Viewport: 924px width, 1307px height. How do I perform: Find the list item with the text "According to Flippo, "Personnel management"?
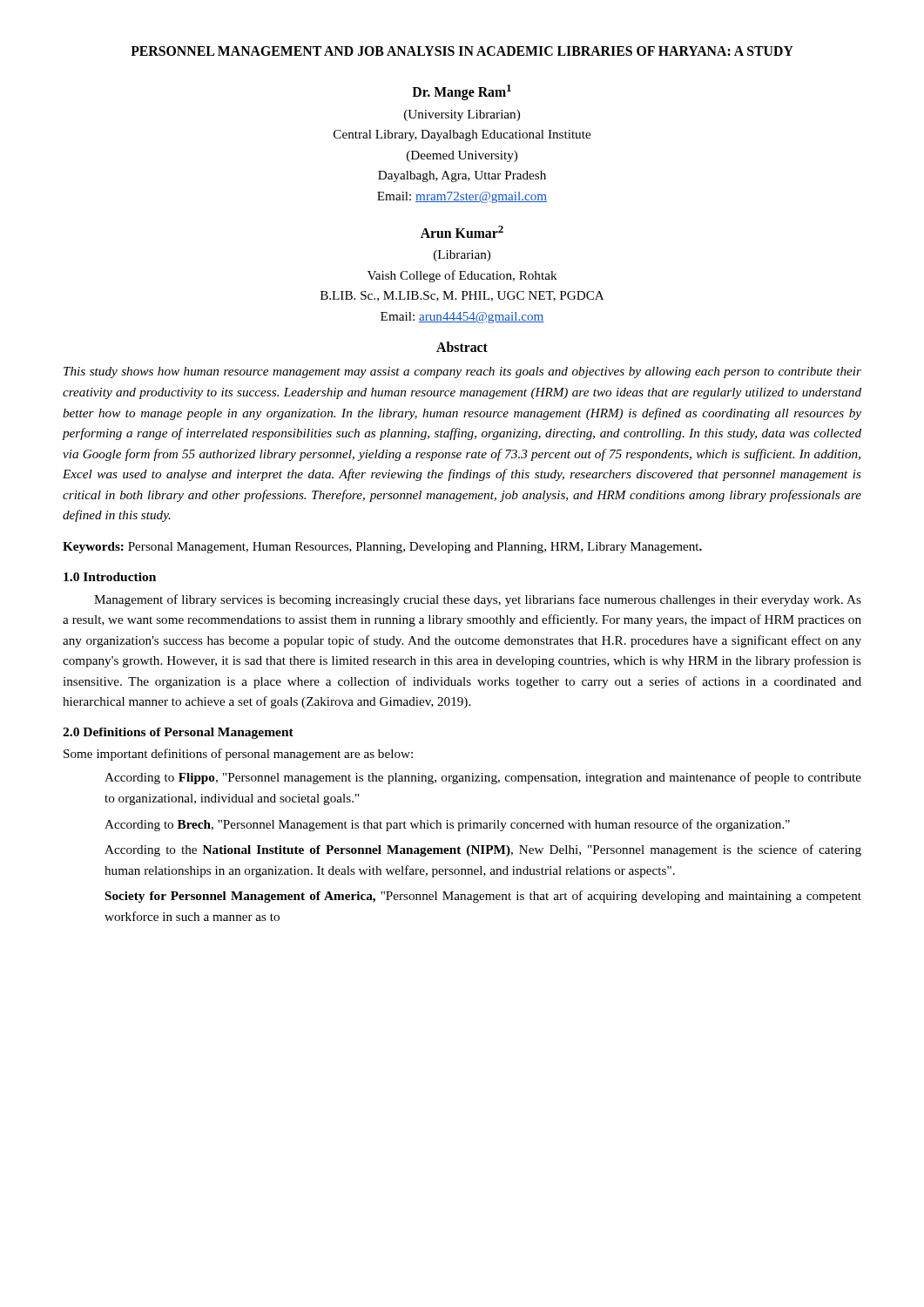click(x=483, y=787)
